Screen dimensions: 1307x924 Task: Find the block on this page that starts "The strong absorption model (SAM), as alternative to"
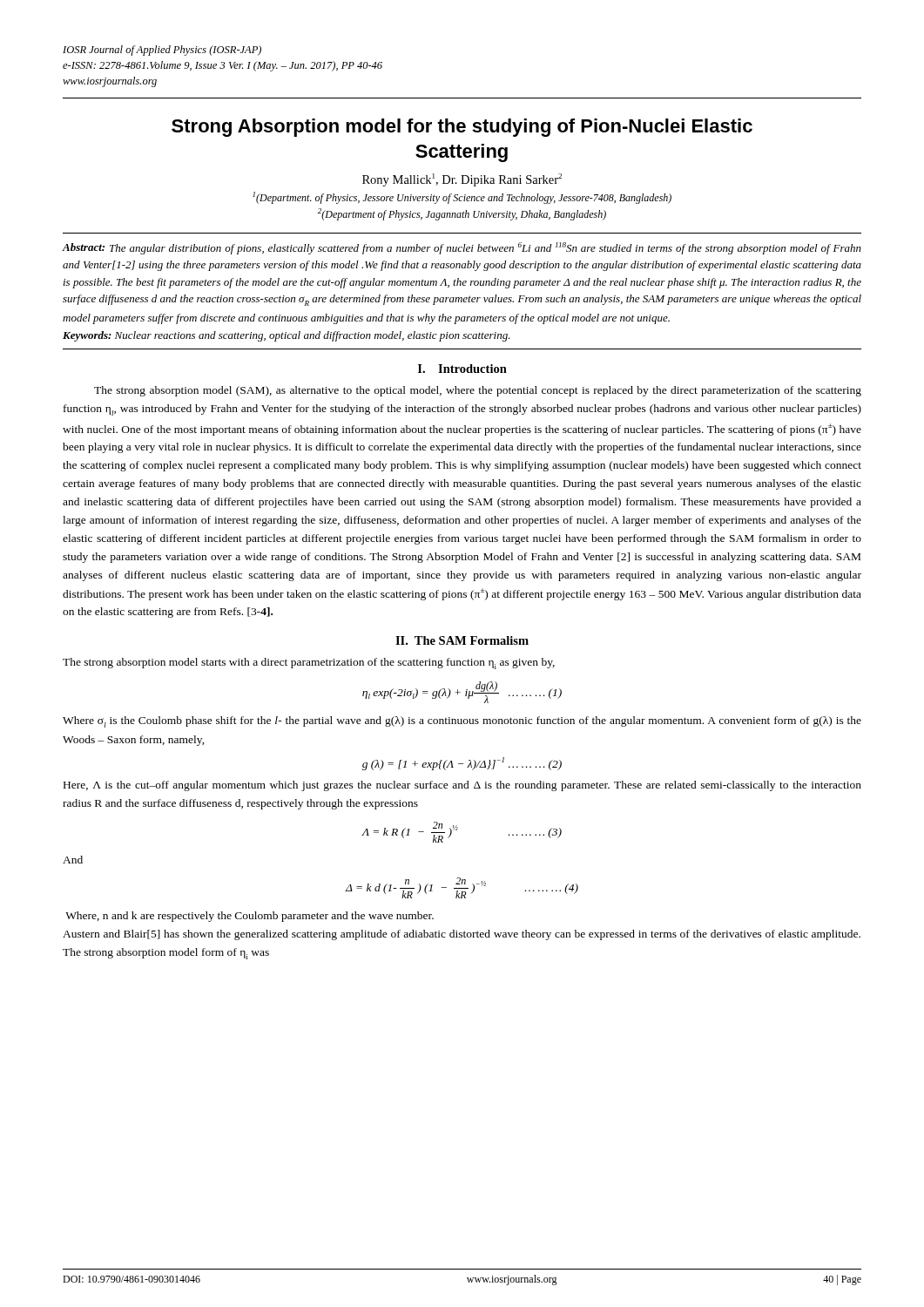click(462, 501)
